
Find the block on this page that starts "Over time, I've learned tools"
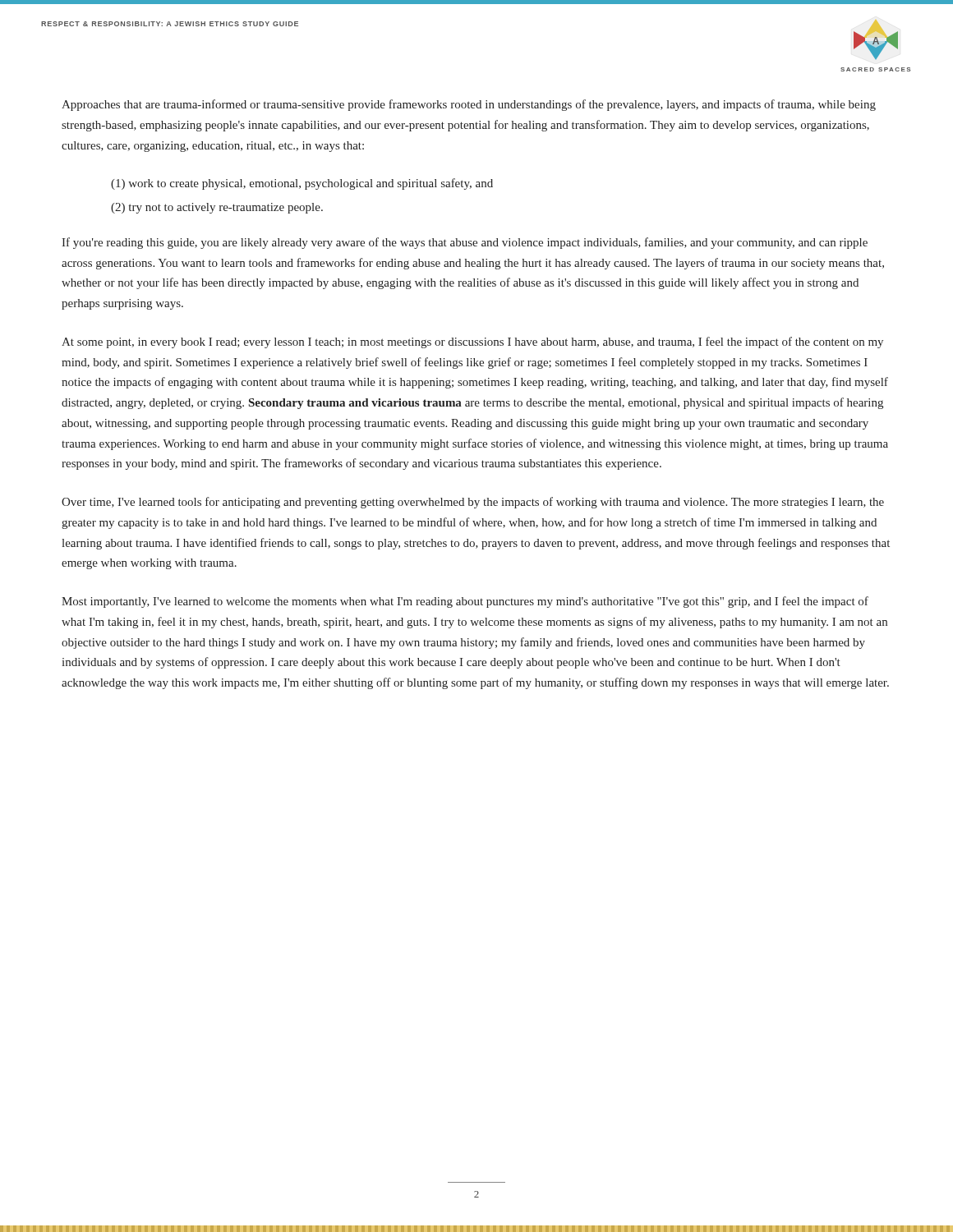coord(476,532)
